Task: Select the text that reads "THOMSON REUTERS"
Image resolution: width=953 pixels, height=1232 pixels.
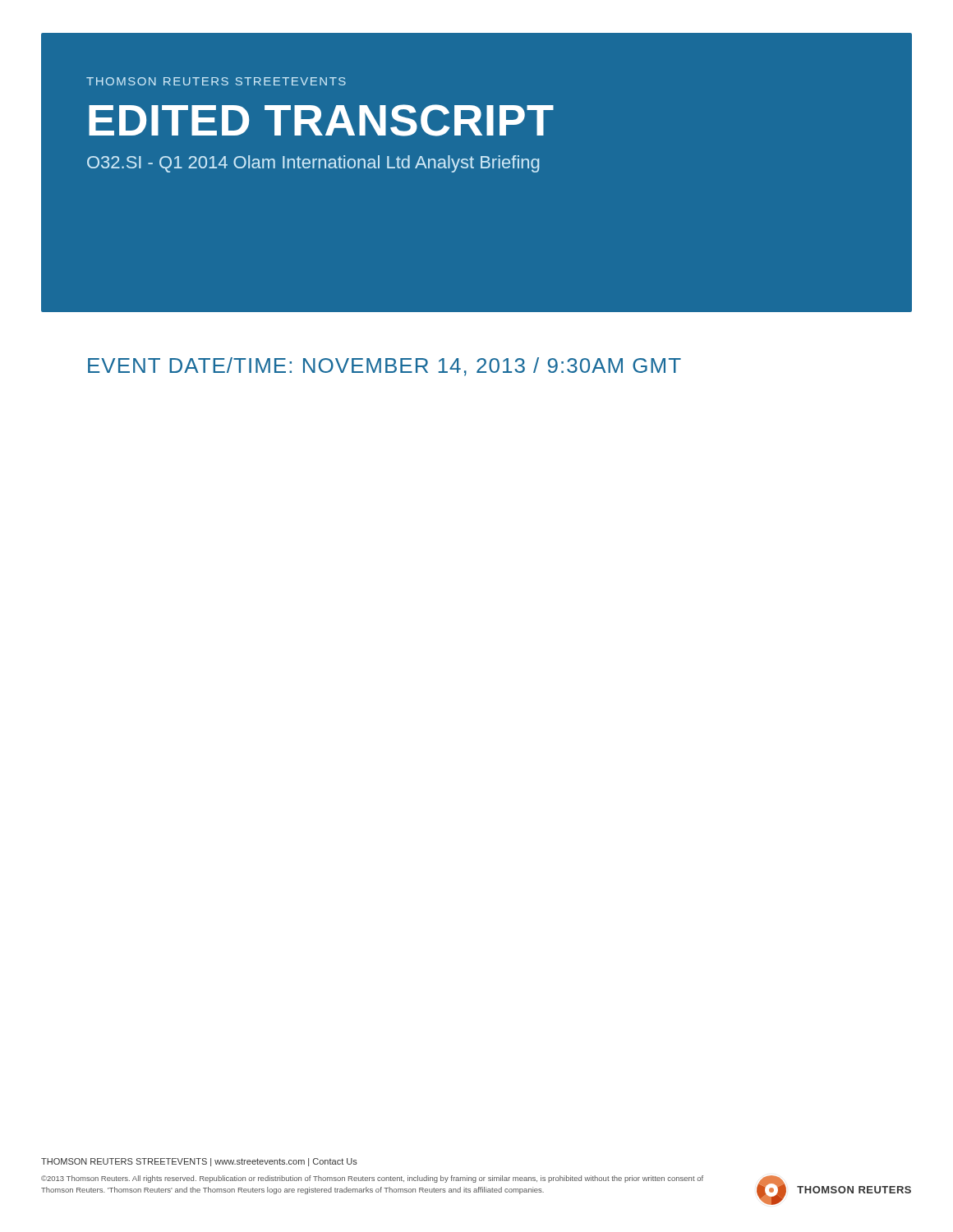Action: click(x=855, y=1190)
